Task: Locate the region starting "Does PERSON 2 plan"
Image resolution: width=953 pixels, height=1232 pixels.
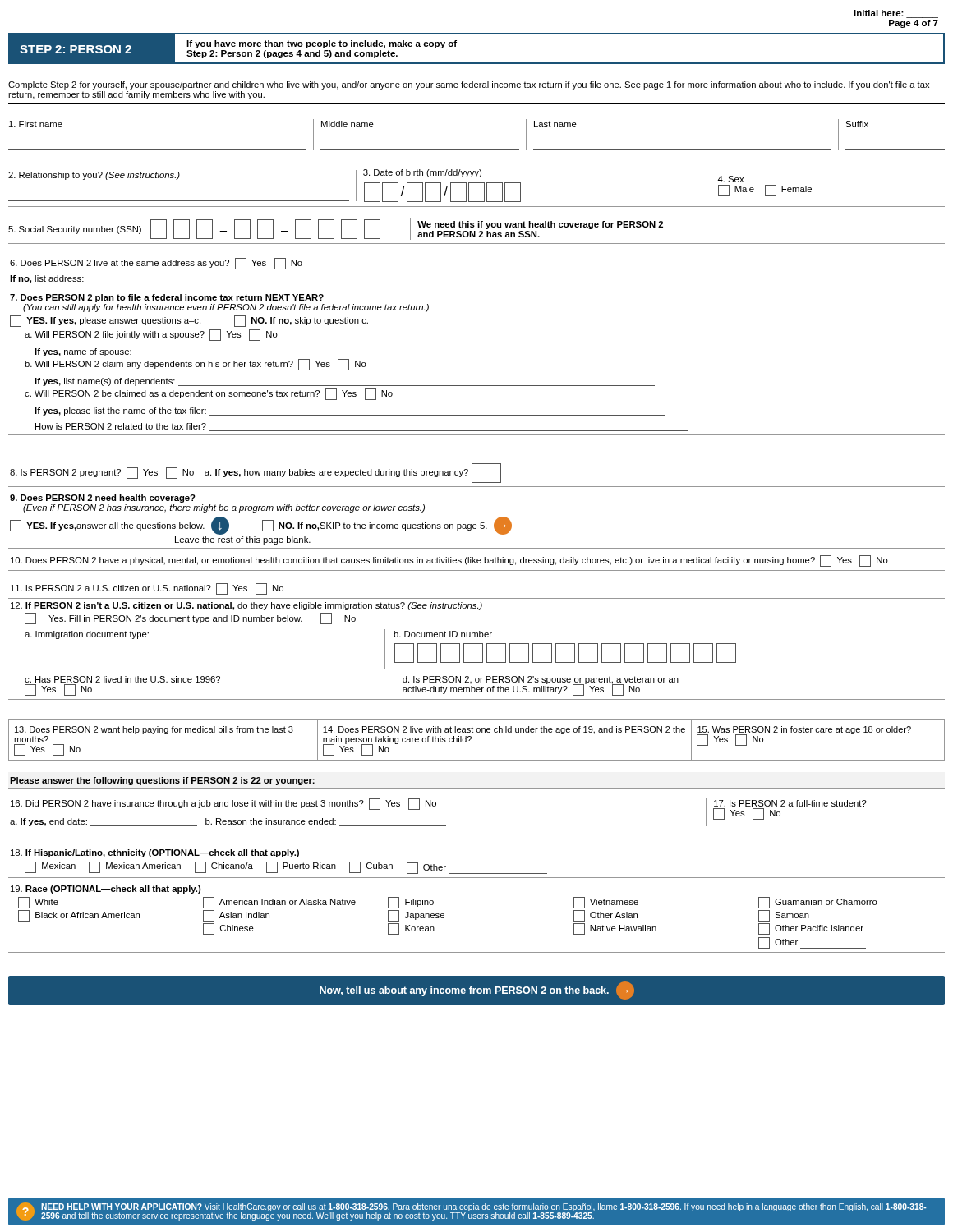Action: 476,362
